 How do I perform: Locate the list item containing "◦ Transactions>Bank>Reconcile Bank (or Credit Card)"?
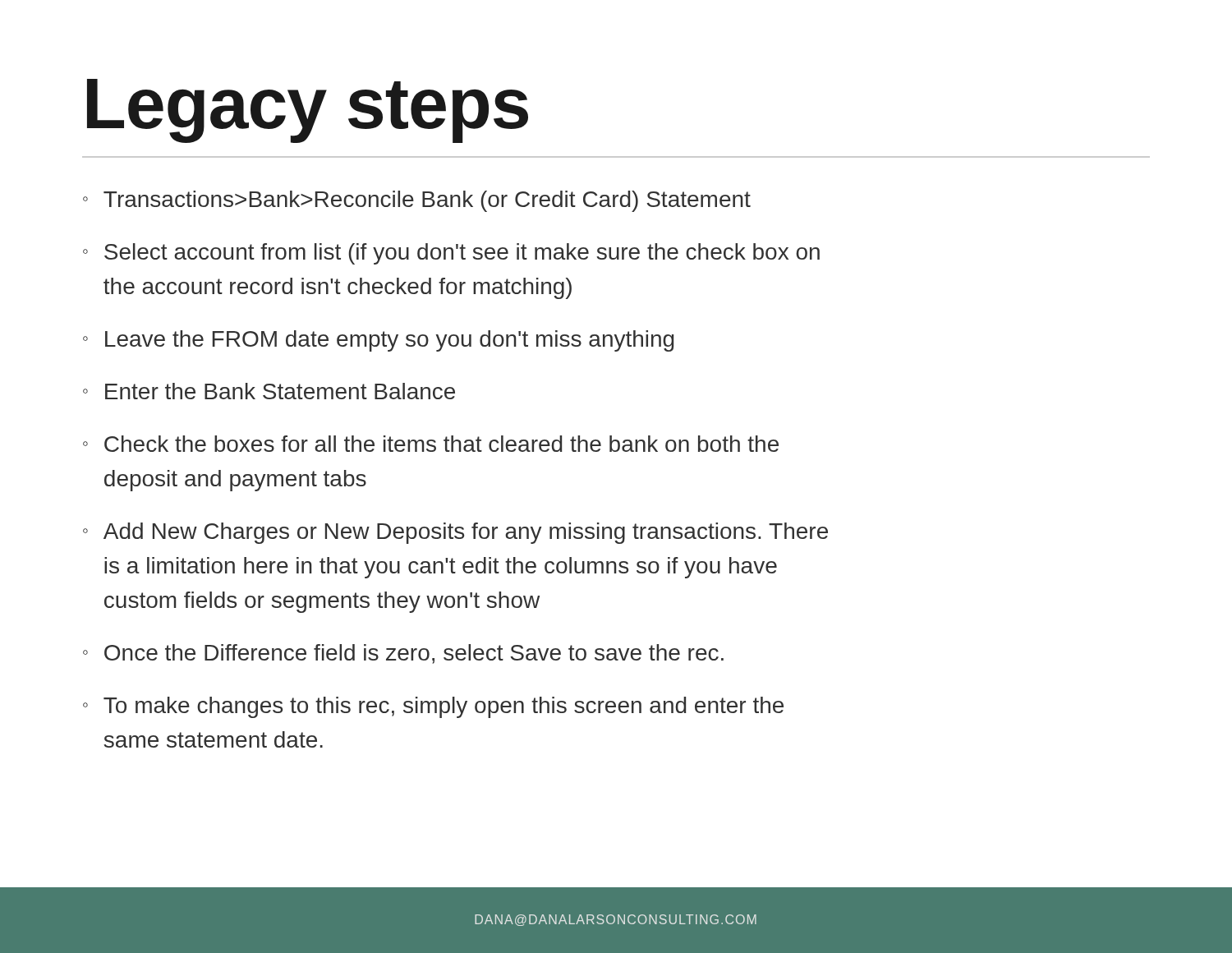(x=416, y=200)
